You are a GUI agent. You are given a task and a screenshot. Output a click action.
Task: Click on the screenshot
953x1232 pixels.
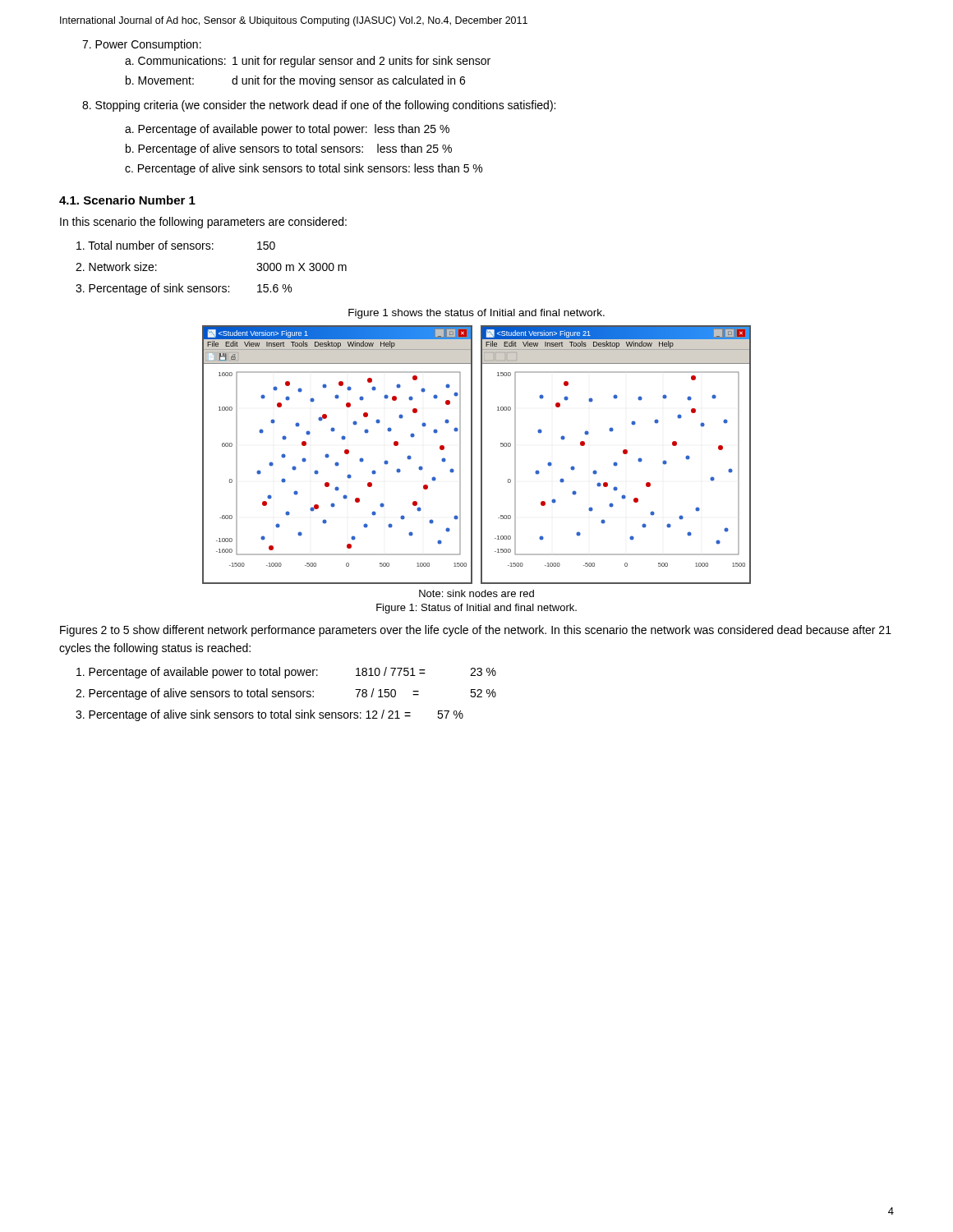(x=476, y=455)
